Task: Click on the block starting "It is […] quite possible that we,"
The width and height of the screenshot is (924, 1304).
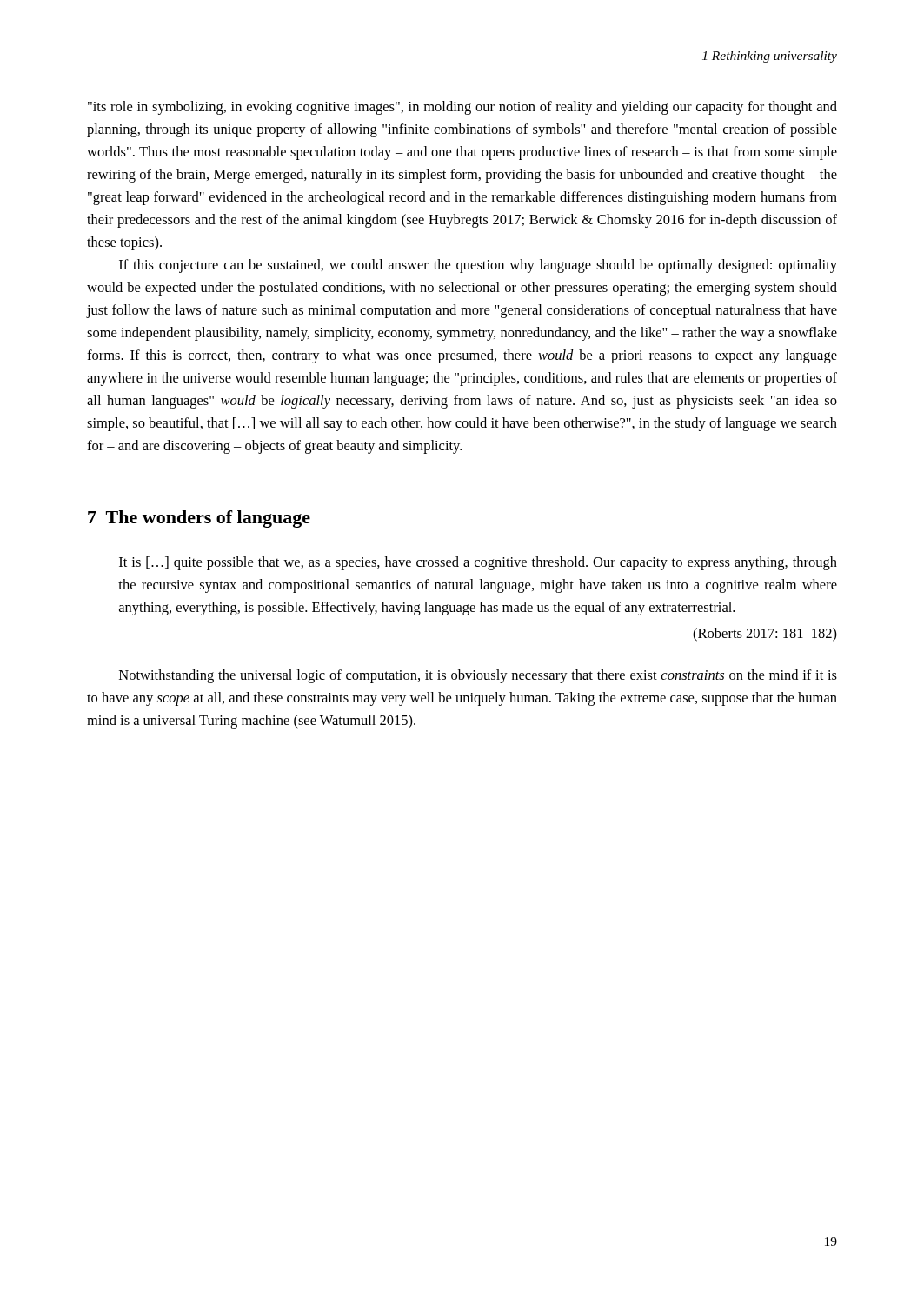Action: [x=478, y=599]
